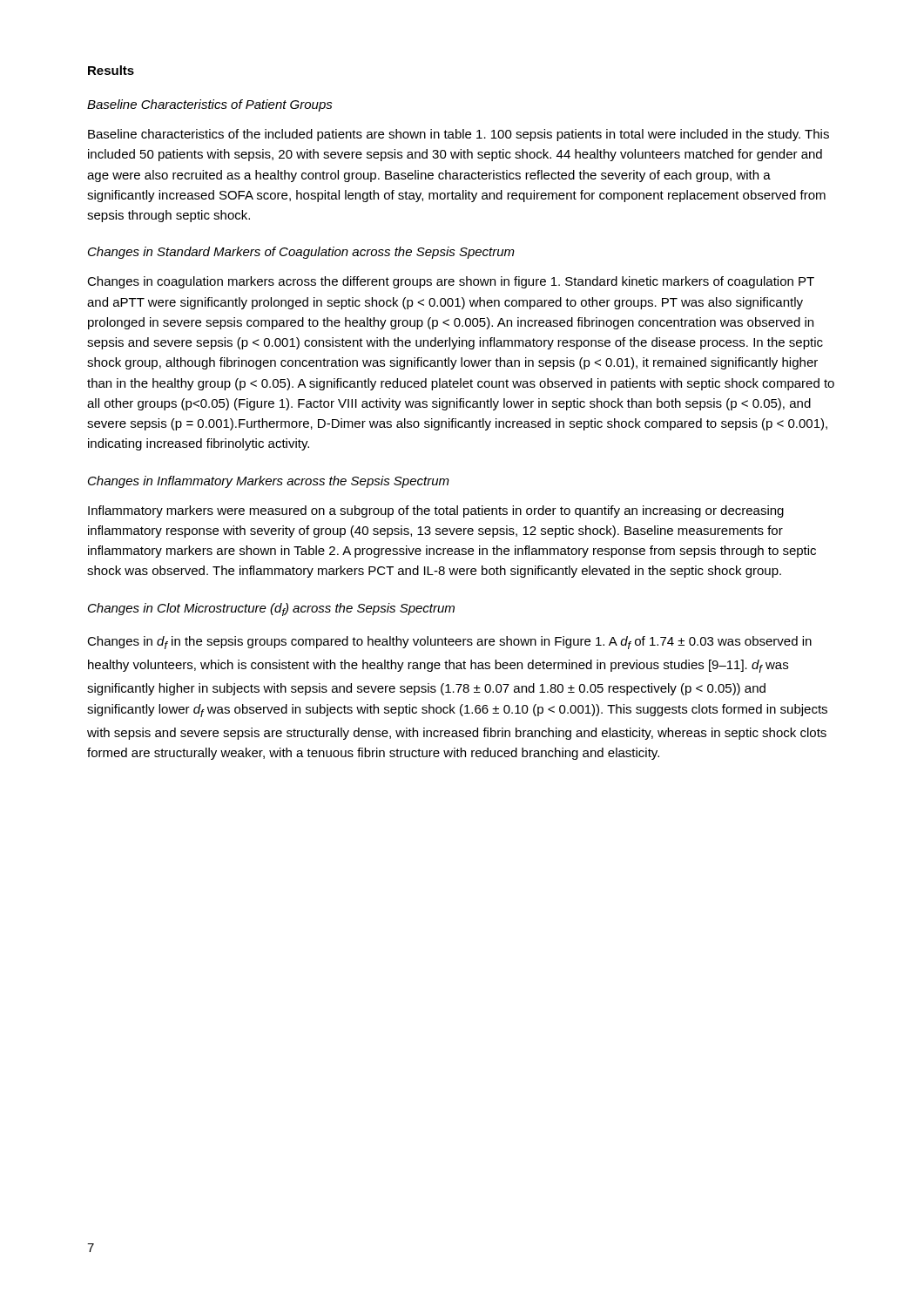Locate the section header that opens with "Changes in Standard Markers of Coagulation across the"
Screen dimensions: 1307x924
301,252
